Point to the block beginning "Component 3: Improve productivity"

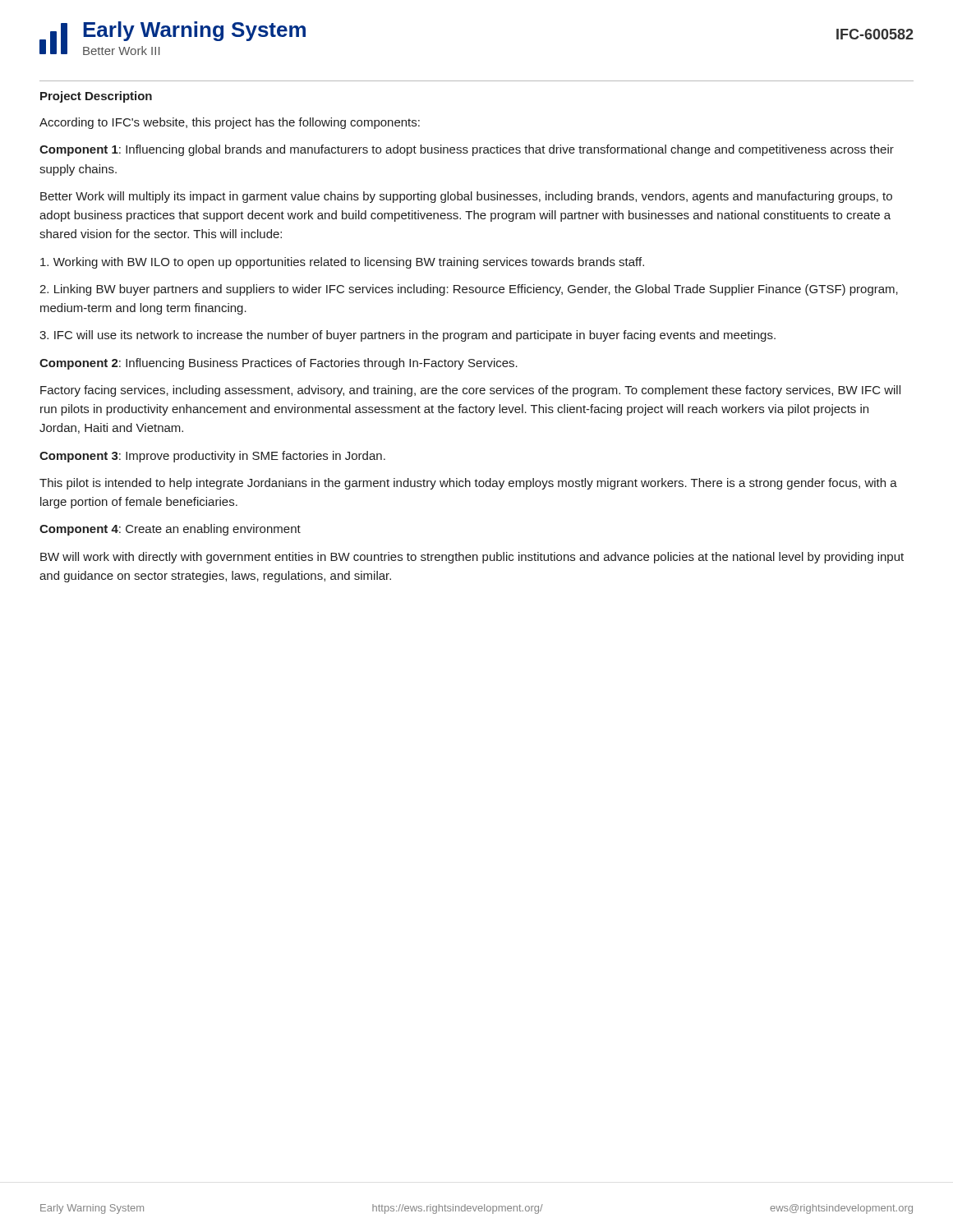[213, 455]
